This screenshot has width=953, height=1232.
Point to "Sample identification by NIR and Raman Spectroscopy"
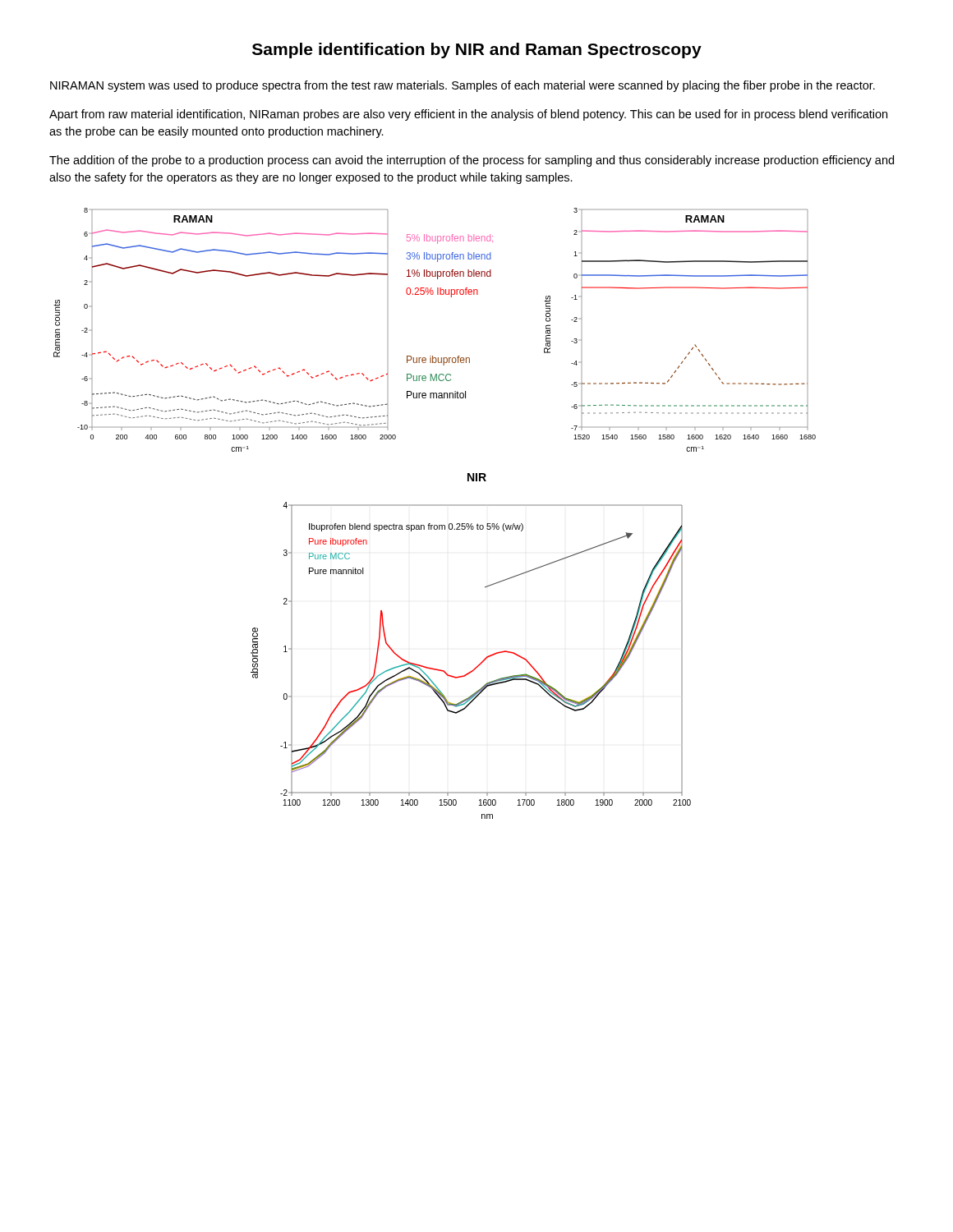pos(476,49)
